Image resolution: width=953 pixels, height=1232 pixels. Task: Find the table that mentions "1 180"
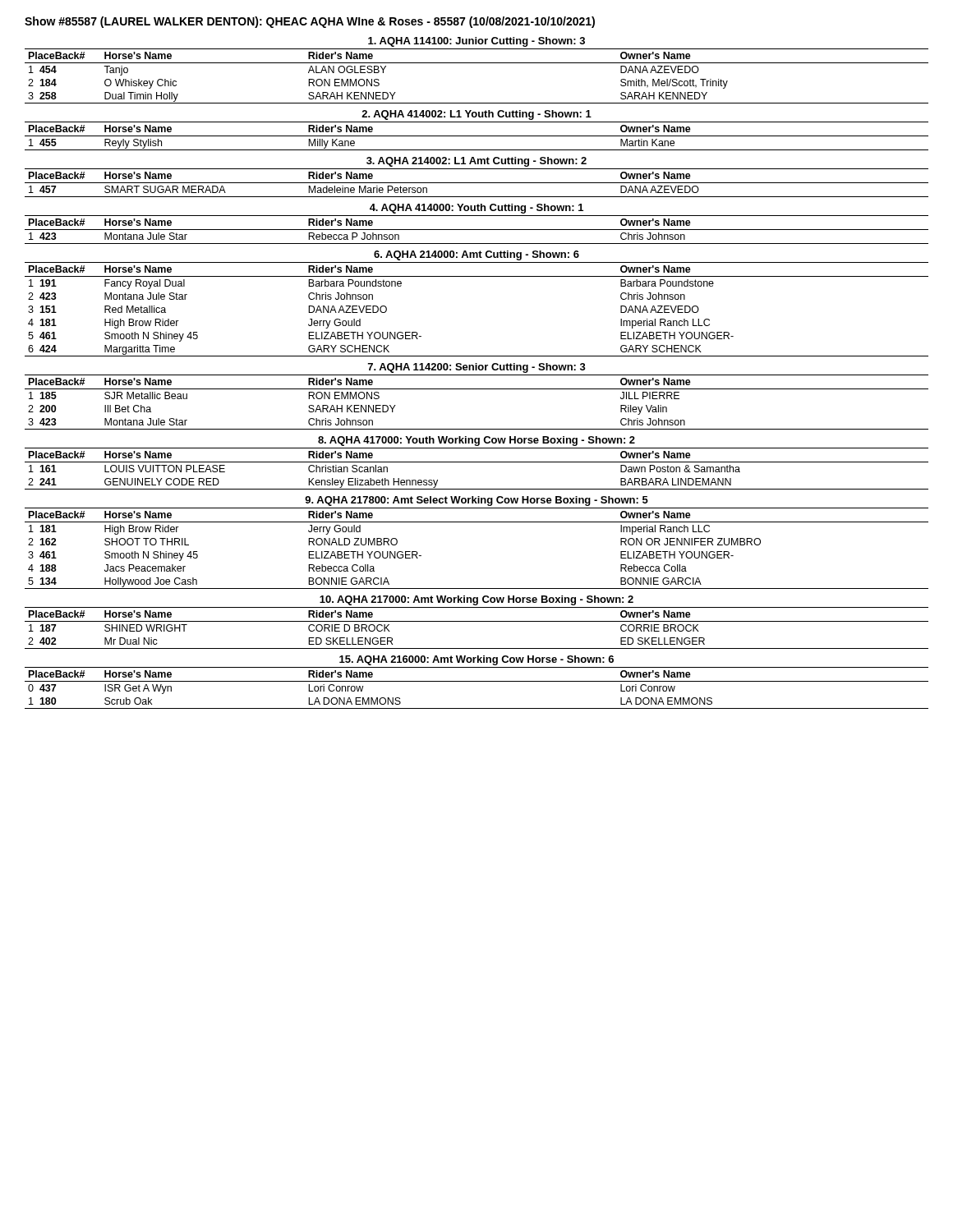point(476,688)
